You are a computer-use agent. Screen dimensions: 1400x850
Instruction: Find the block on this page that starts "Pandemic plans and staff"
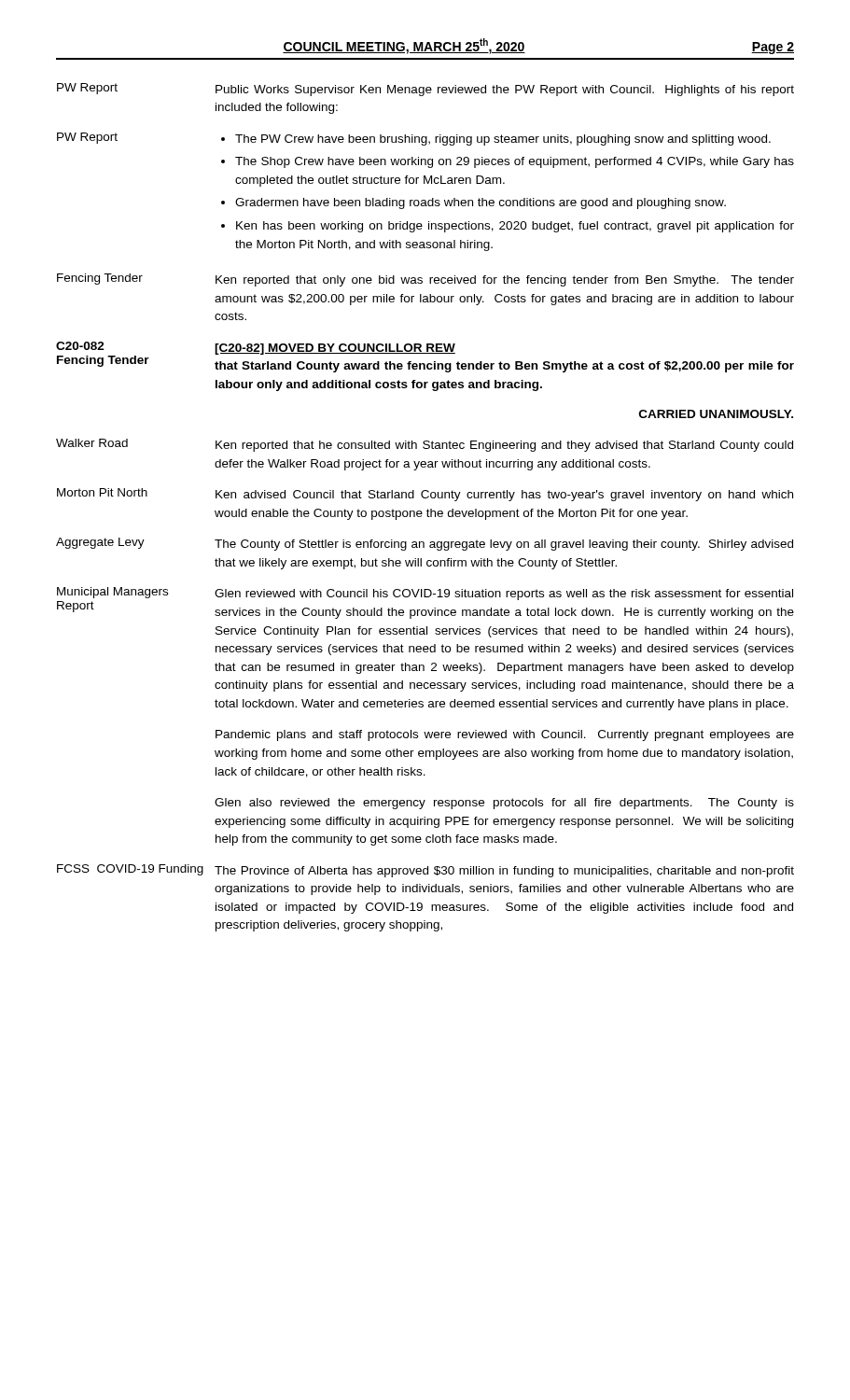tap(504, 753)
